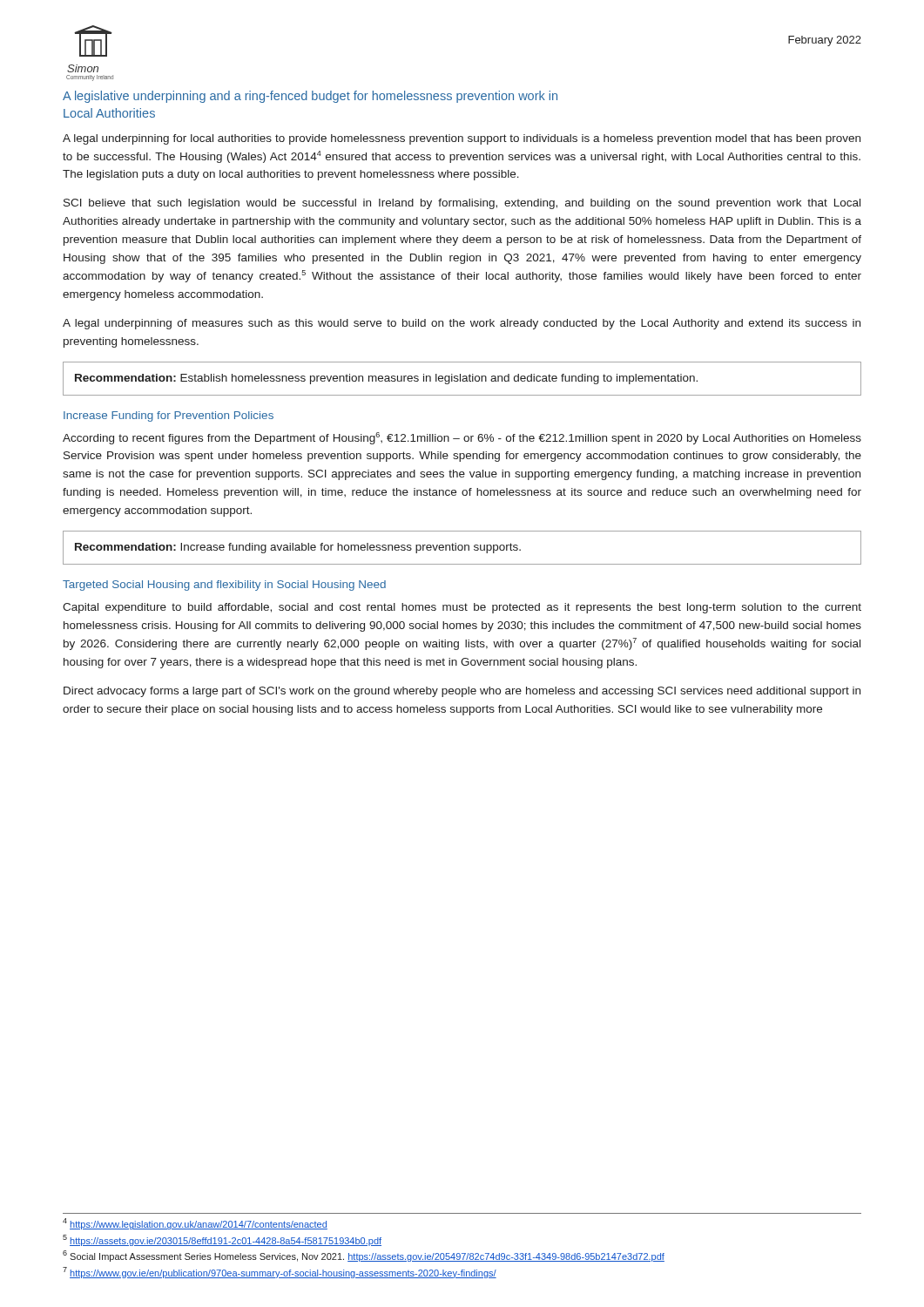This screenshot has width=924, height=1307.
Task: Locate the footnote that reads "7 https://www.gov.ie/en/publication/970ea-summary-of-social-housing-assessments-2020-key-findings/"
Action: (x=279, y=1272)
